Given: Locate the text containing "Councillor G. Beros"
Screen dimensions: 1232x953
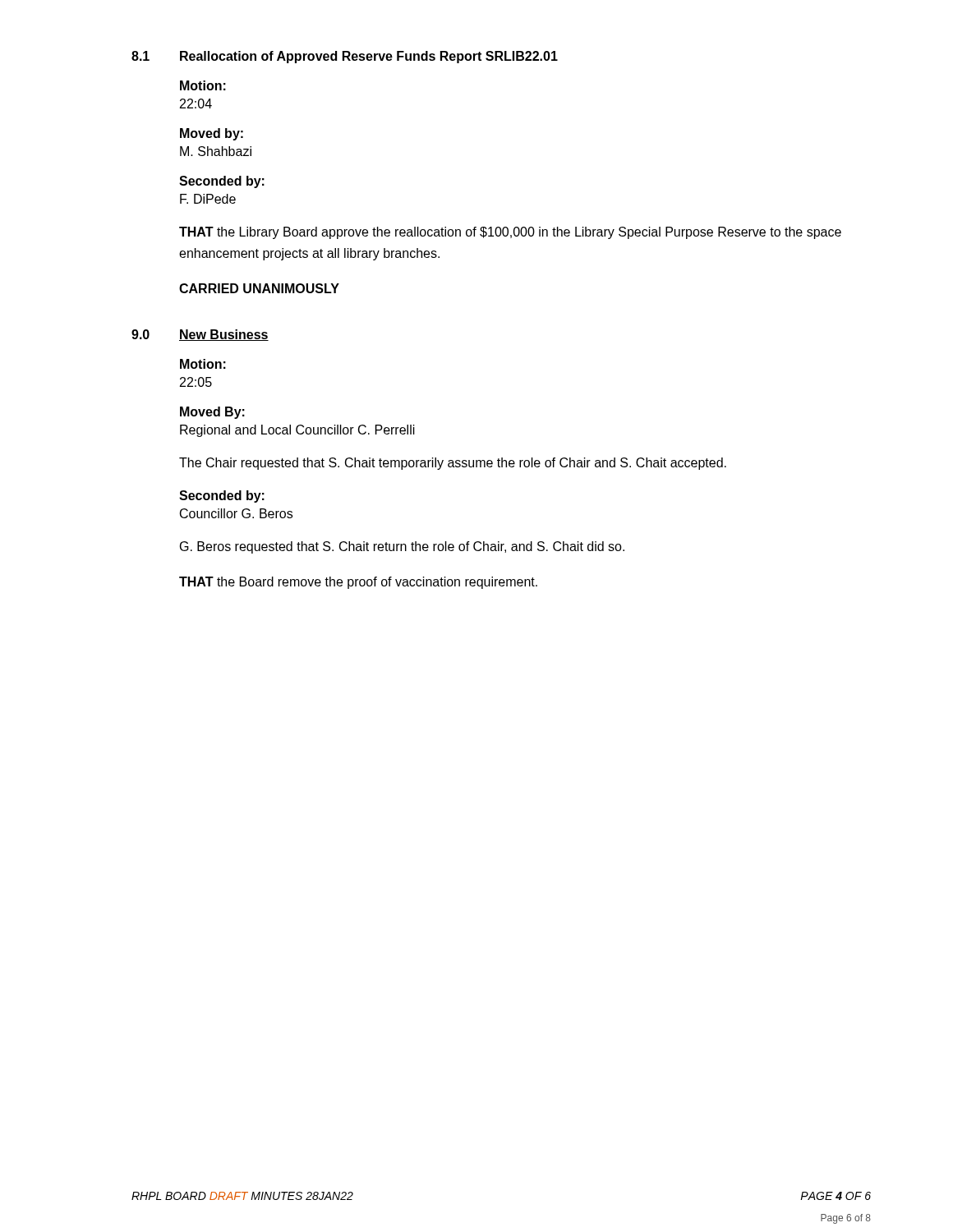Looking at the screenshot, I should click(236, 513).
